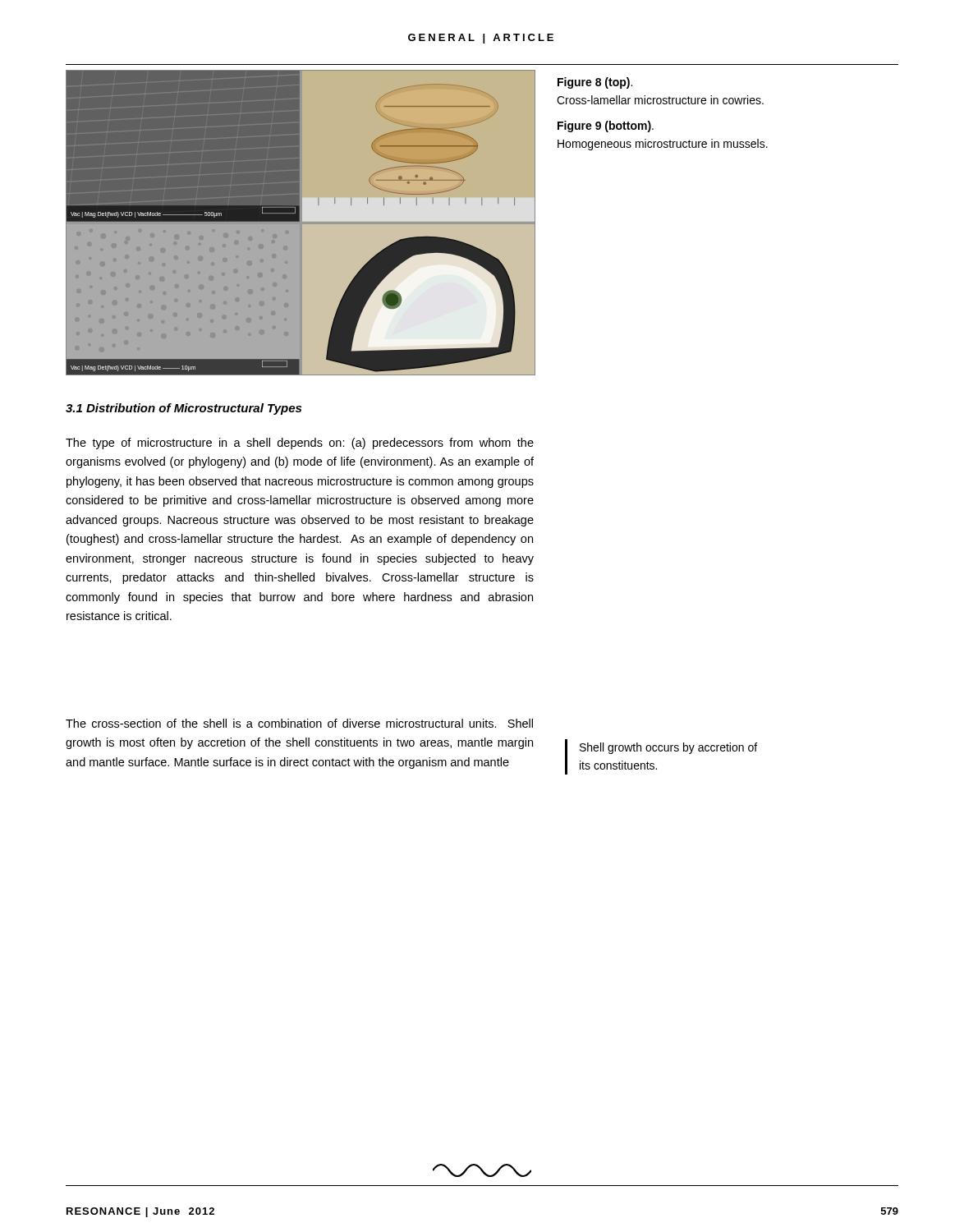Select the photo
The width and height of the screenshot is (964, 1232).
[x=300, y=226]
